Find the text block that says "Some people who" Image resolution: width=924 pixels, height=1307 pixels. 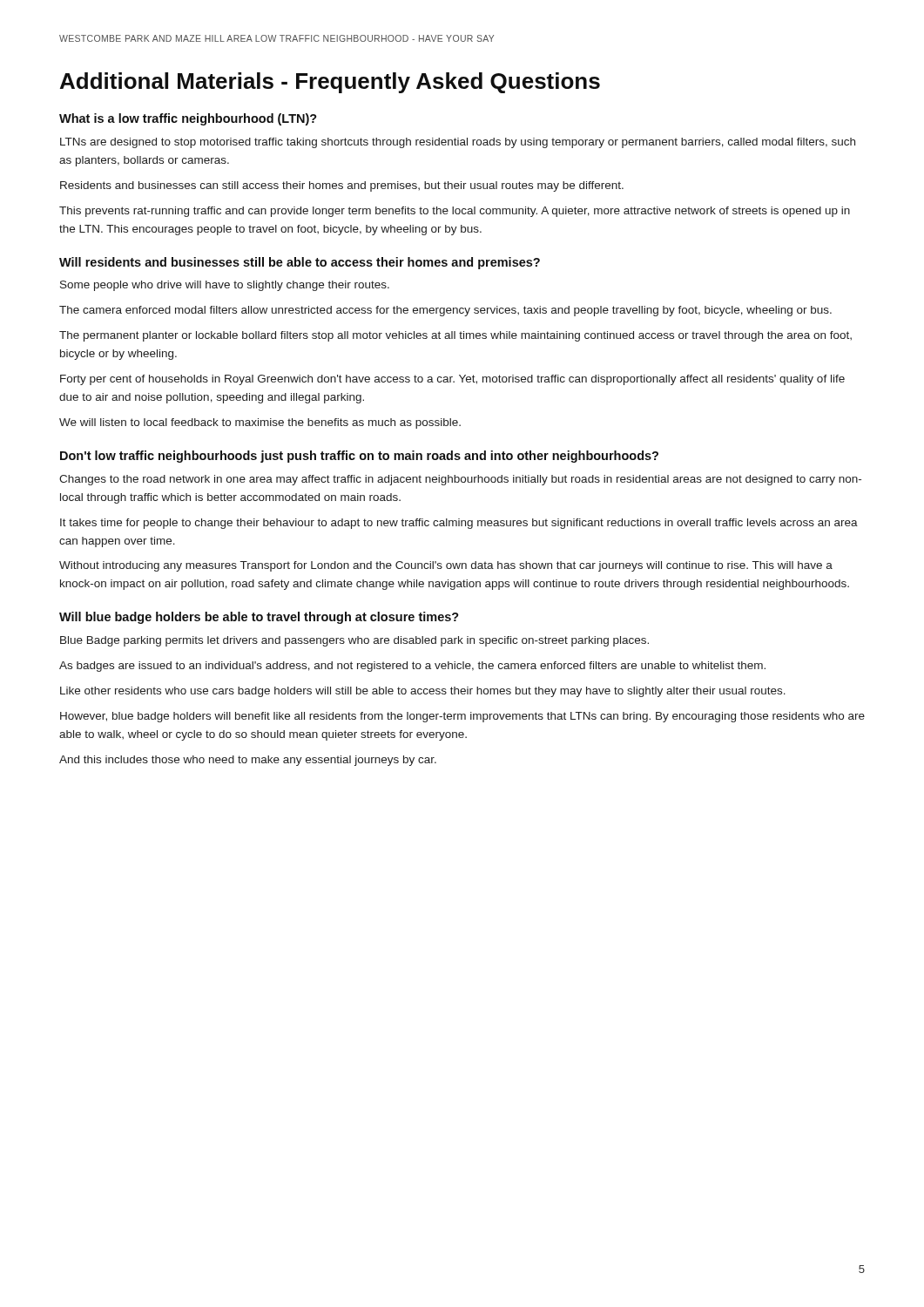(x=225, y=285)
